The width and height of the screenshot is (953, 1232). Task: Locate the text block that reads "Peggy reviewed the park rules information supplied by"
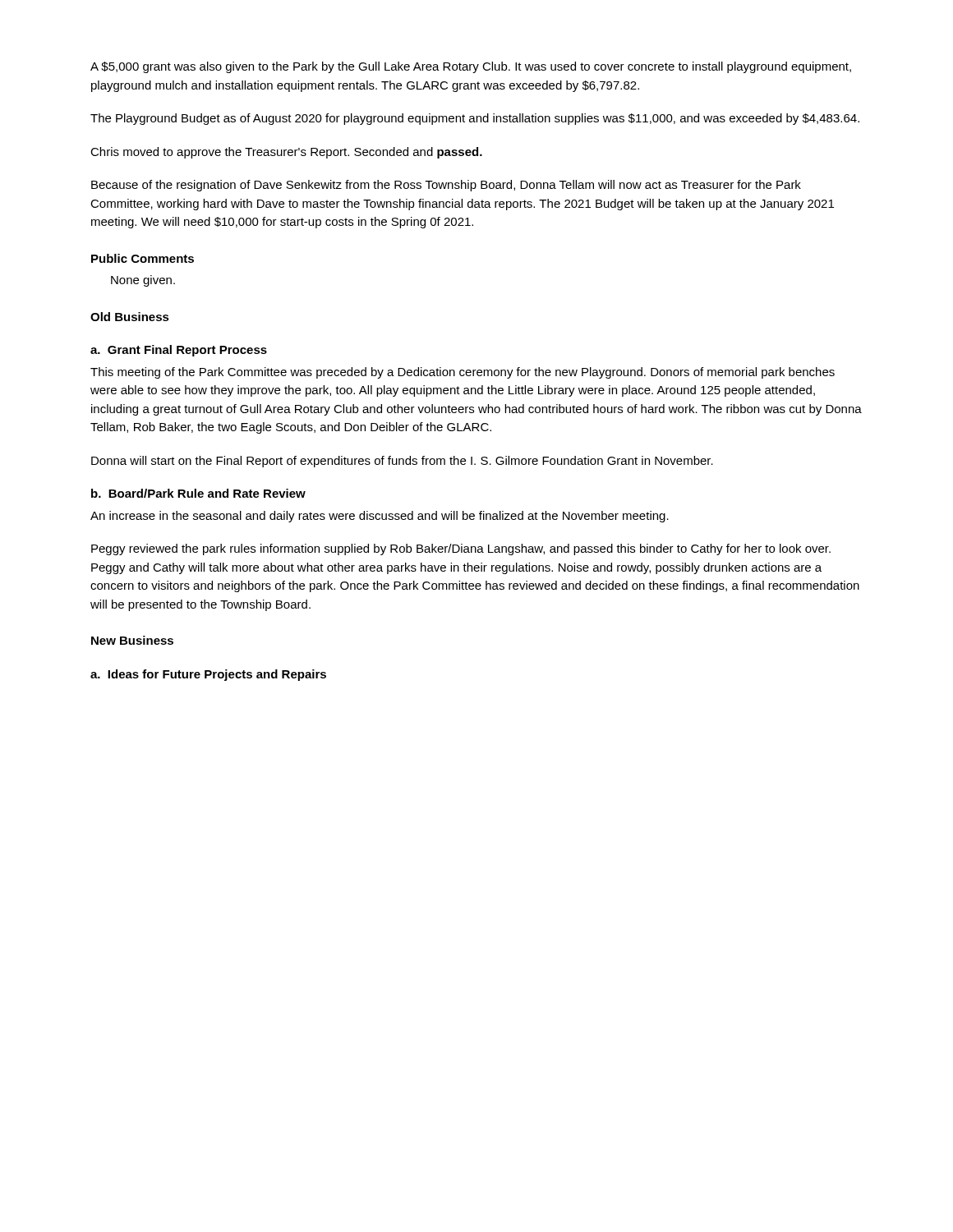click(x=475, y=576)
